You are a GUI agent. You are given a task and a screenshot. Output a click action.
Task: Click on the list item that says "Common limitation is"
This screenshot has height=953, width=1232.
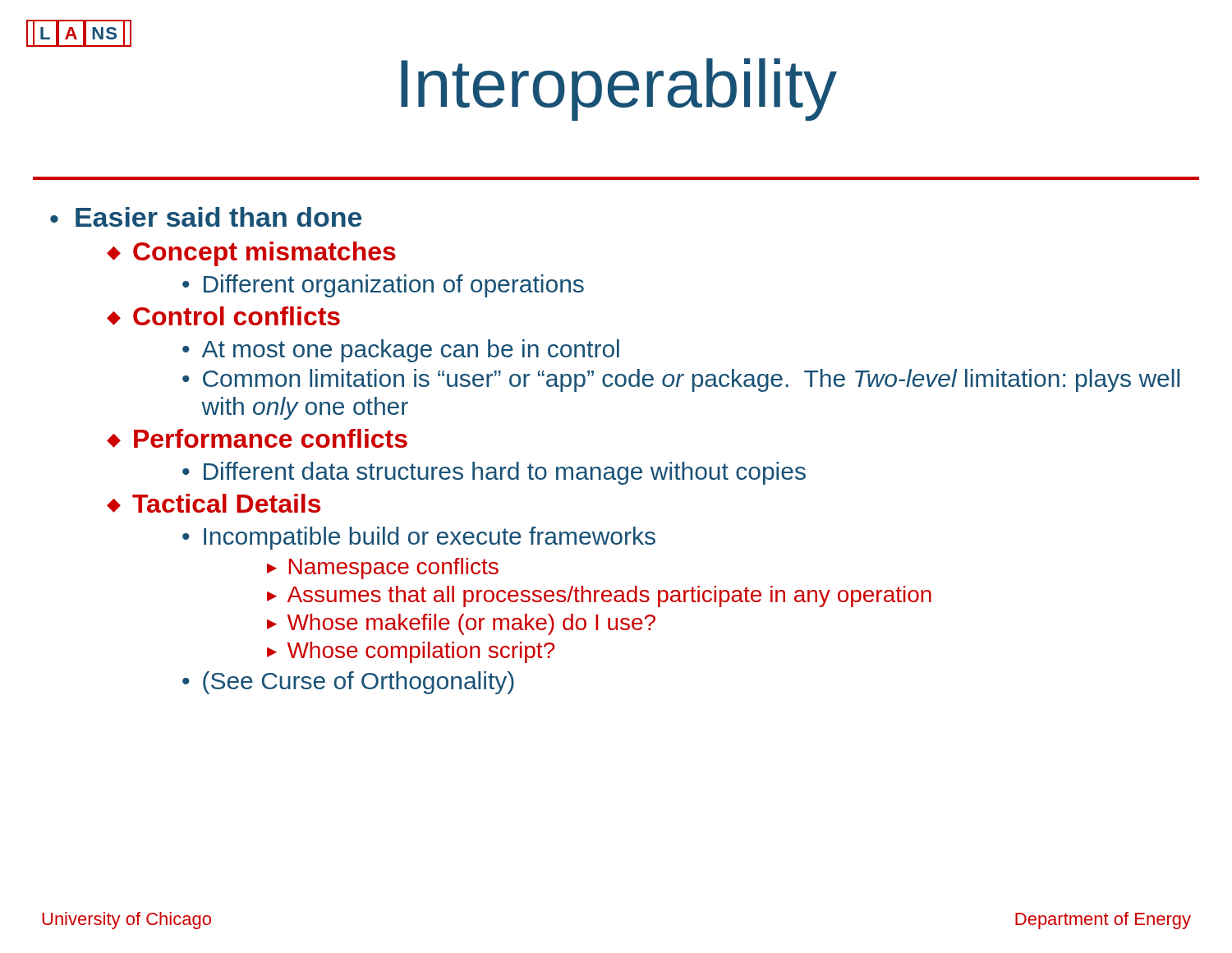coord(691,392)
